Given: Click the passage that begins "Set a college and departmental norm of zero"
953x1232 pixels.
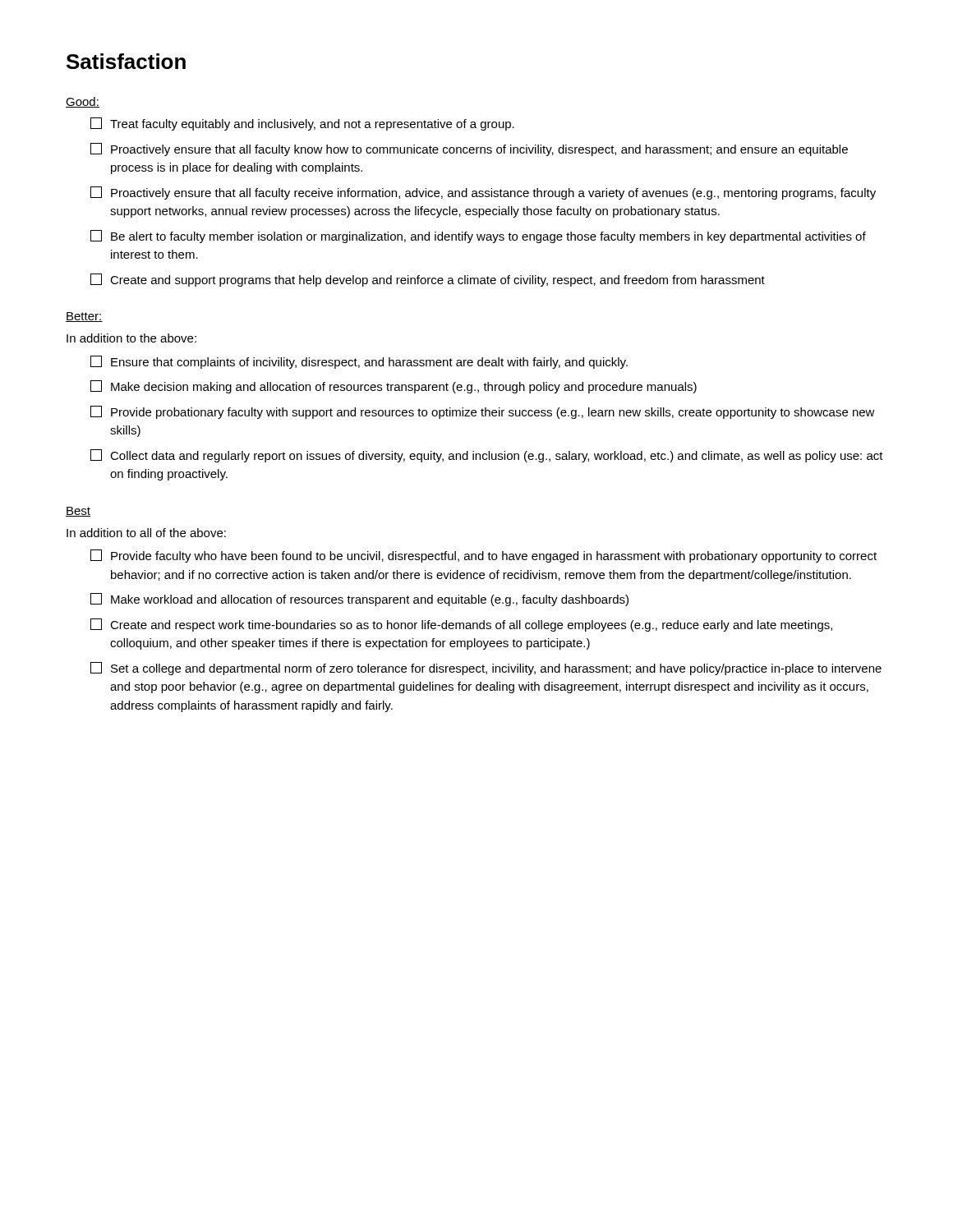Looking at the screenshot, I should [489, 687].
